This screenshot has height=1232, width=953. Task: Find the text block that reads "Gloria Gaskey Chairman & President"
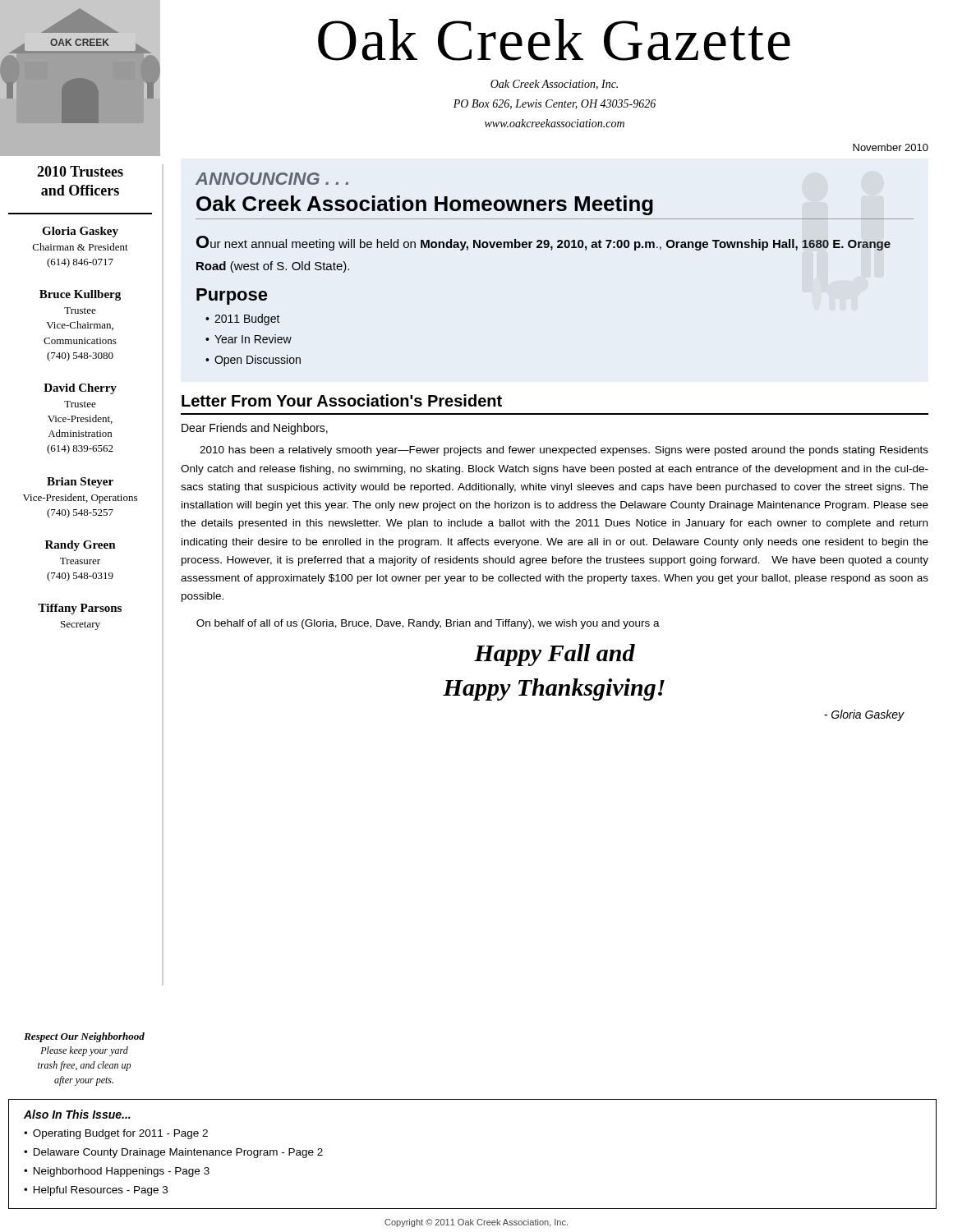80,246
